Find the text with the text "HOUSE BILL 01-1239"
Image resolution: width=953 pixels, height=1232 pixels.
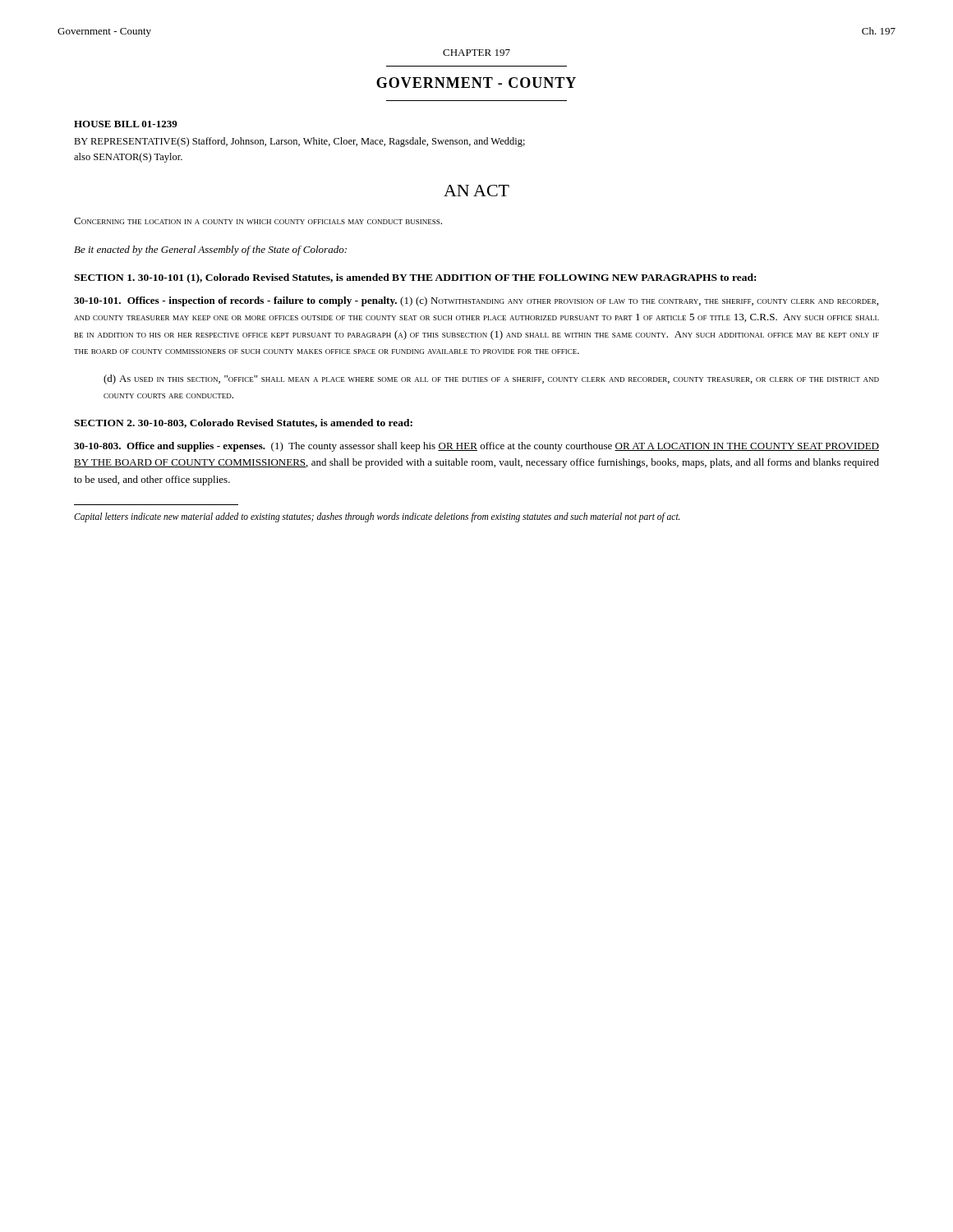[126, 124]
